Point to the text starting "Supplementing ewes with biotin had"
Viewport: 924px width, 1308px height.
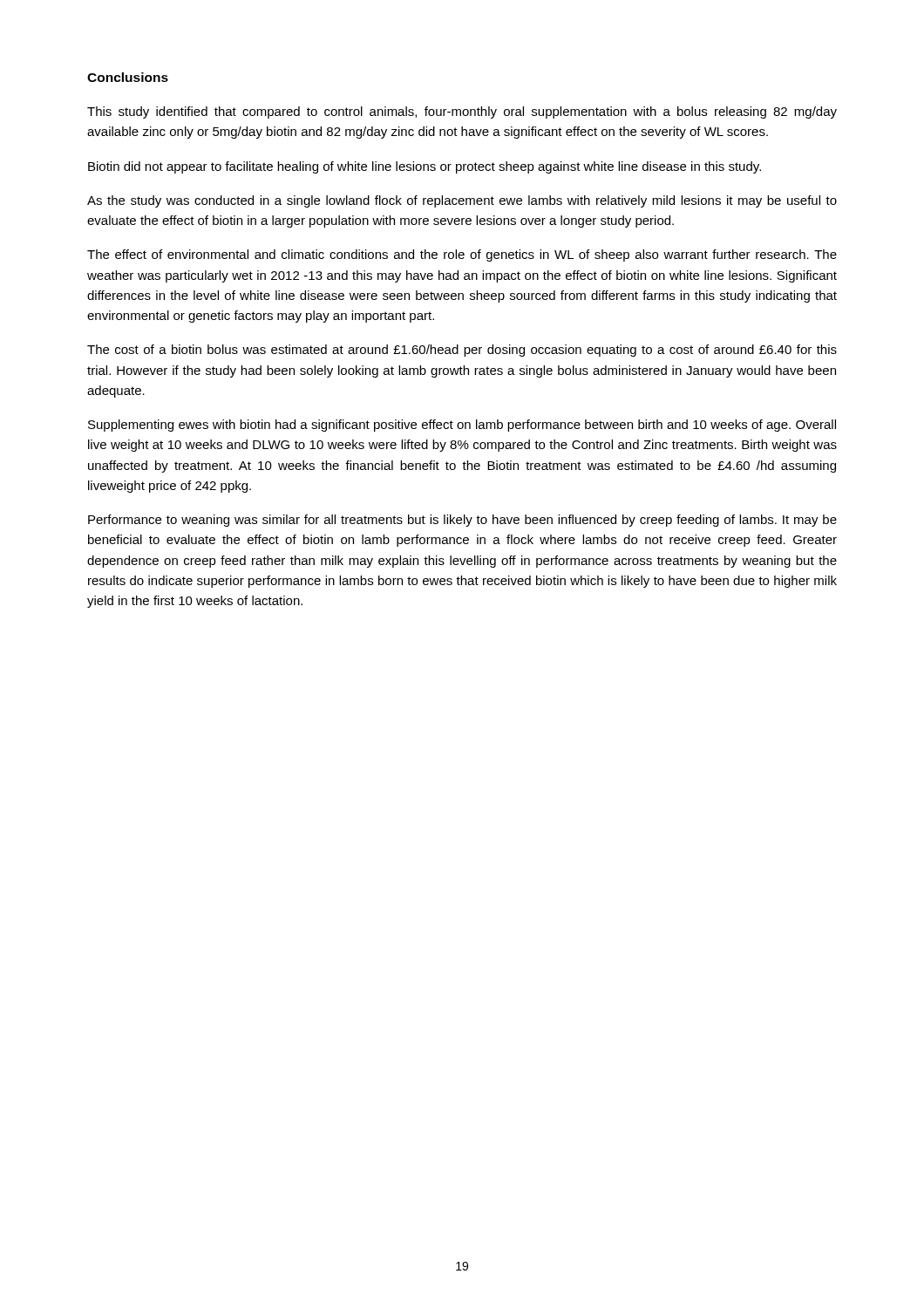(x=462, y=455)
